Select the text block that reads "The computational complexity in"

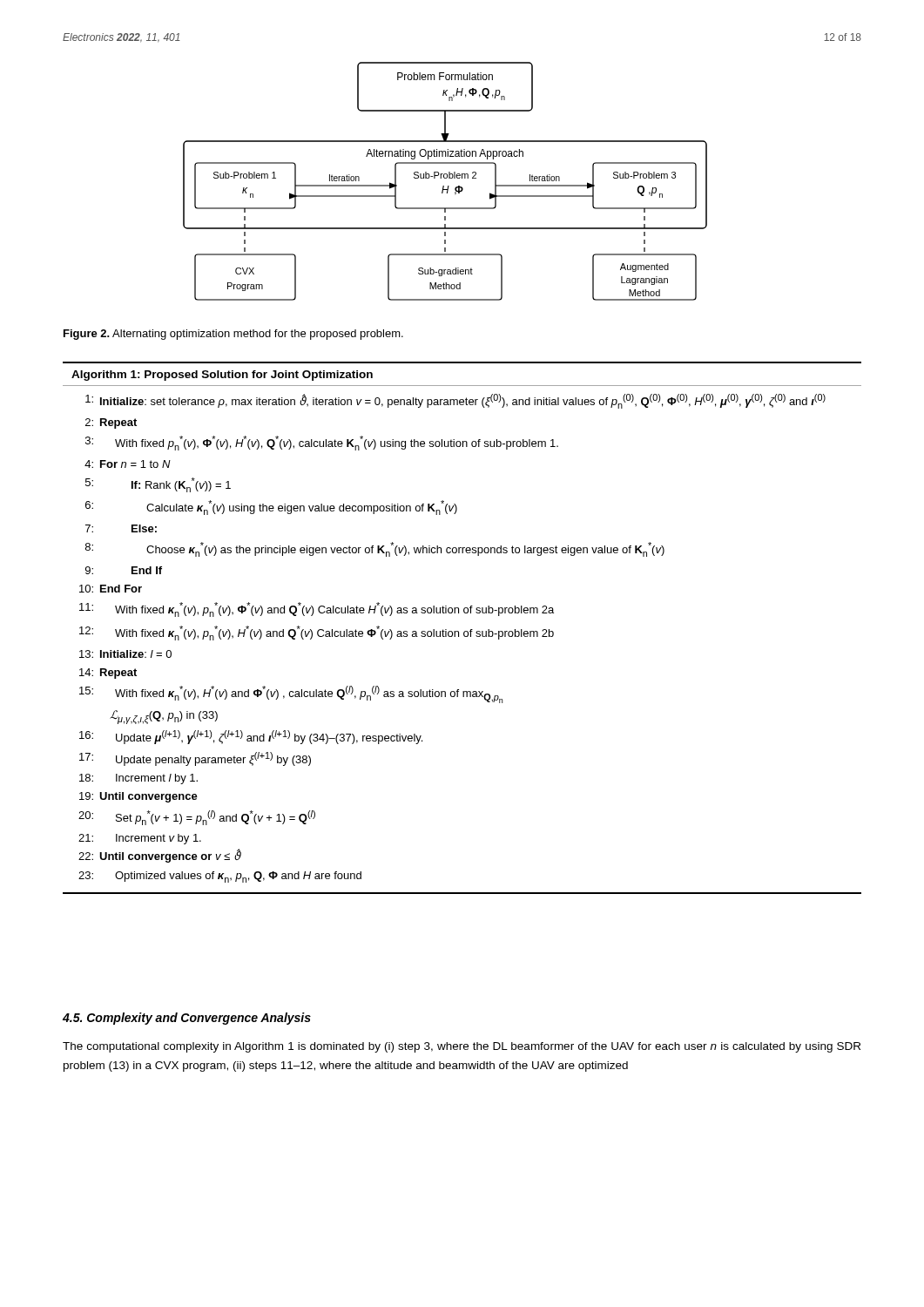click(462, 1056)
